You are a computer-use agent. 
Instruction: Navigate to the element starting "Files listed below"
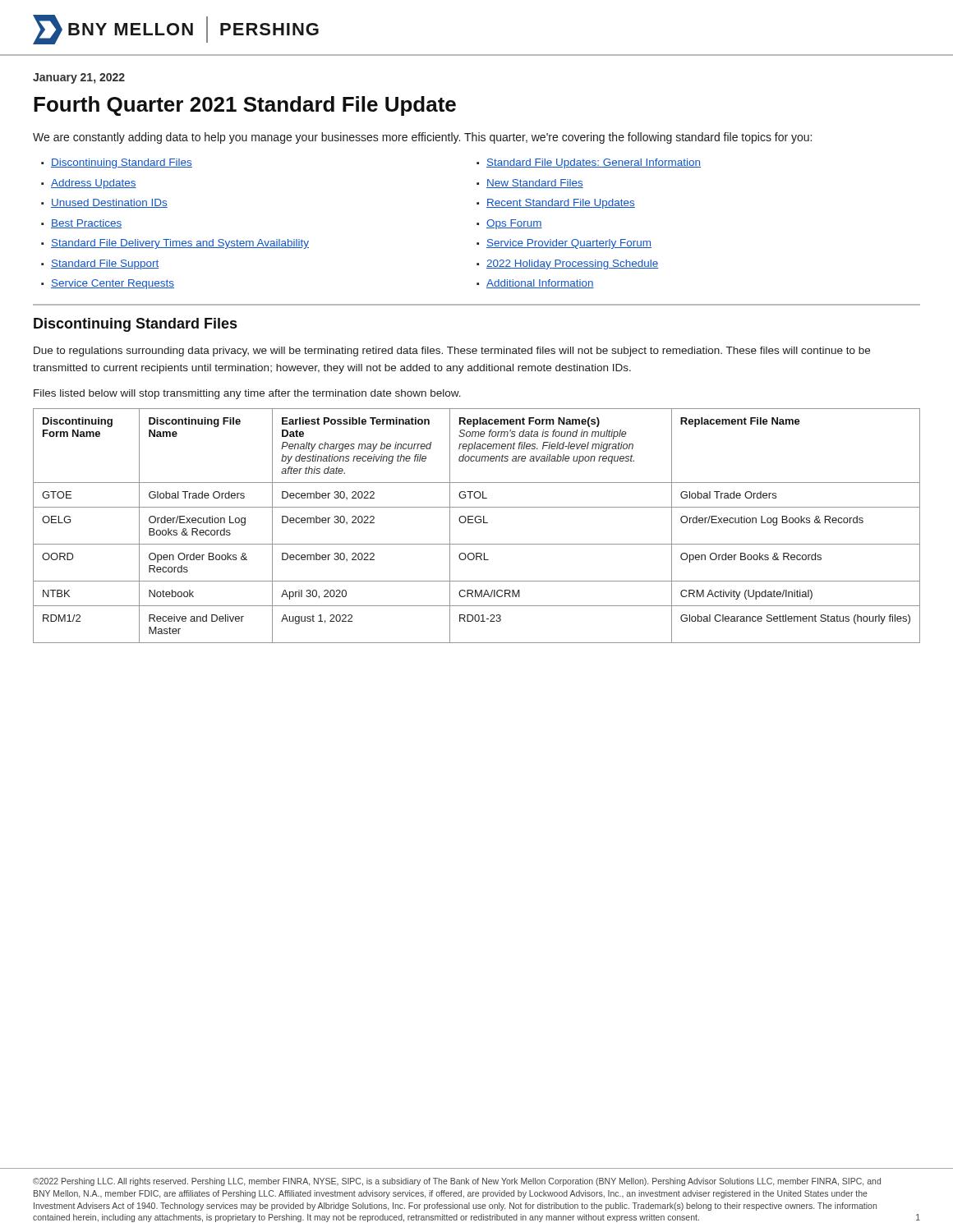(x=247, y=393)
